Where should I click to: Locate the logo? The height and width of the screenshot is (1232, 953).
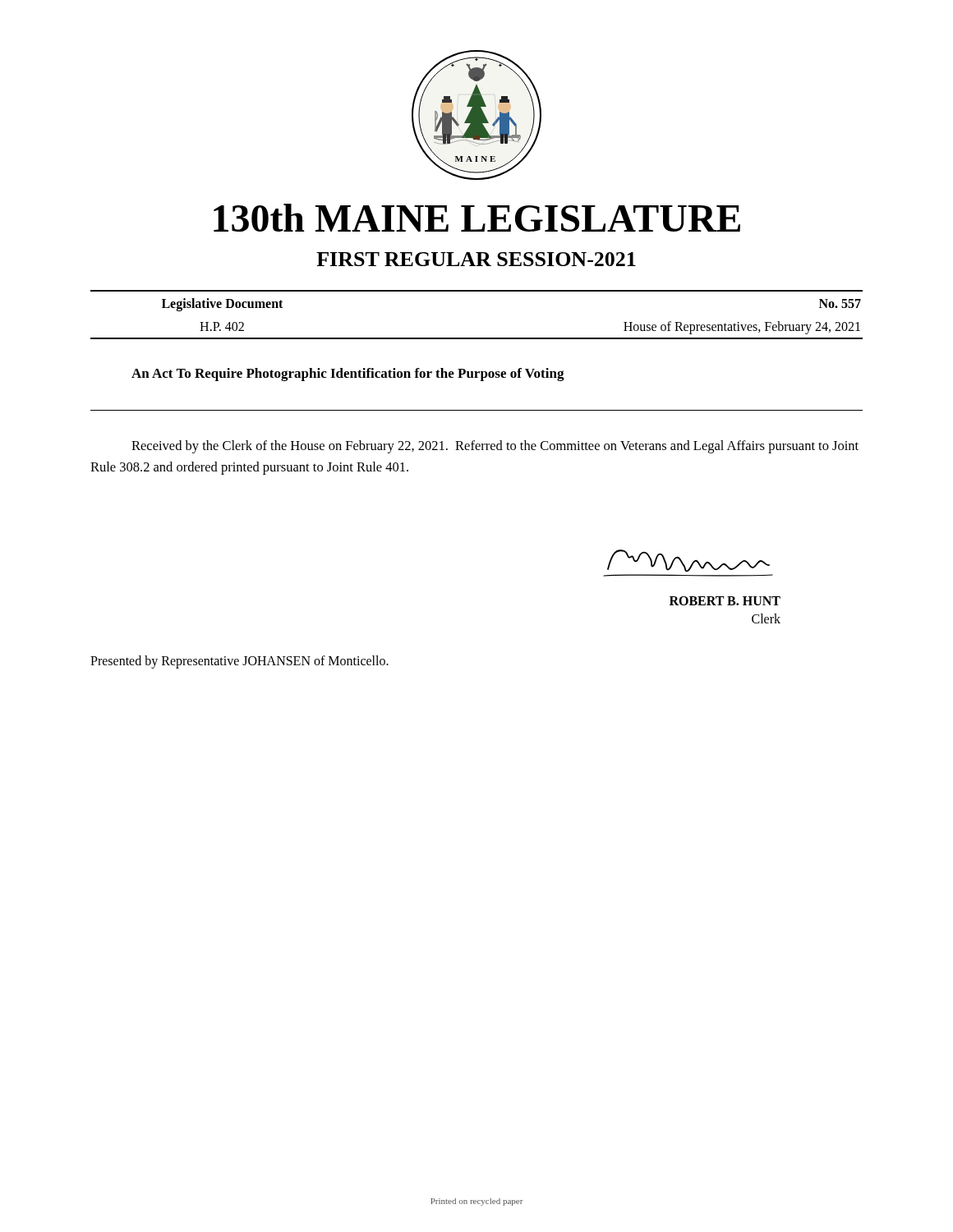tap(476, 117)
